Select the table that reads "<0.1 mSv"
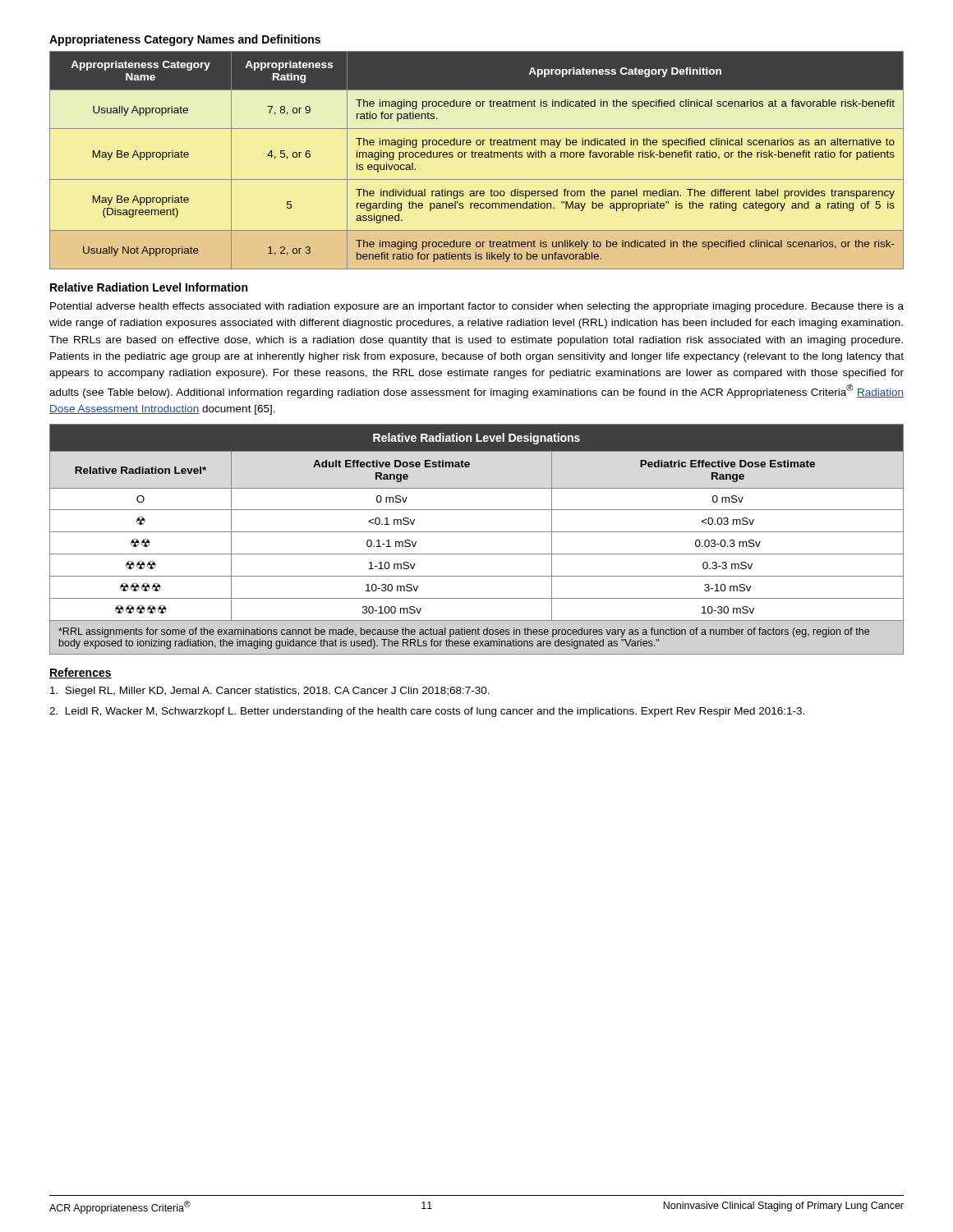 tap(476, 539)
